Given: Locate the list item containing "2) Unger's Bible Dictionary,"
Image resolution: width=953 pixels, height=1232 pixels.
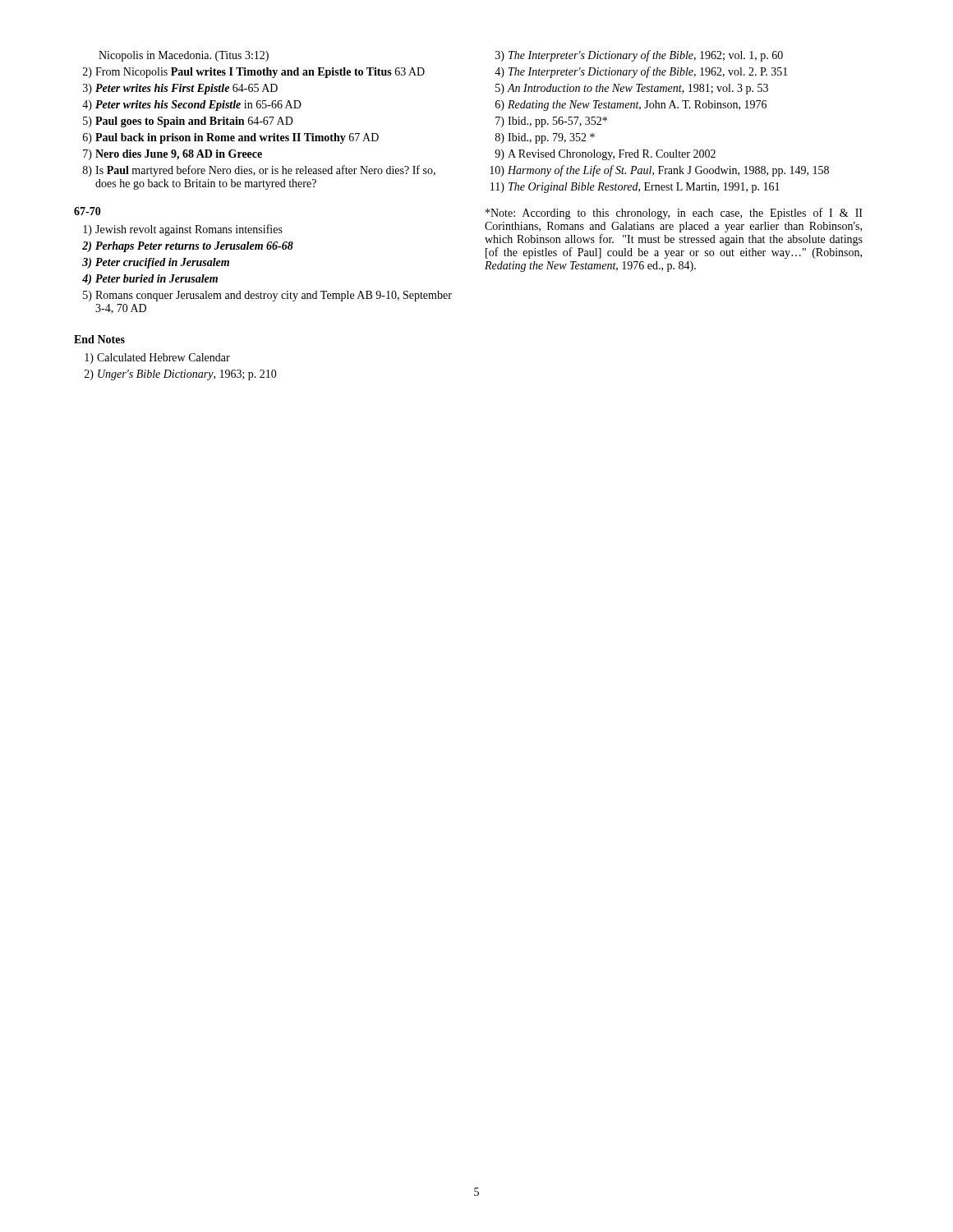Looking at the screenshot, I should (263, 375).
